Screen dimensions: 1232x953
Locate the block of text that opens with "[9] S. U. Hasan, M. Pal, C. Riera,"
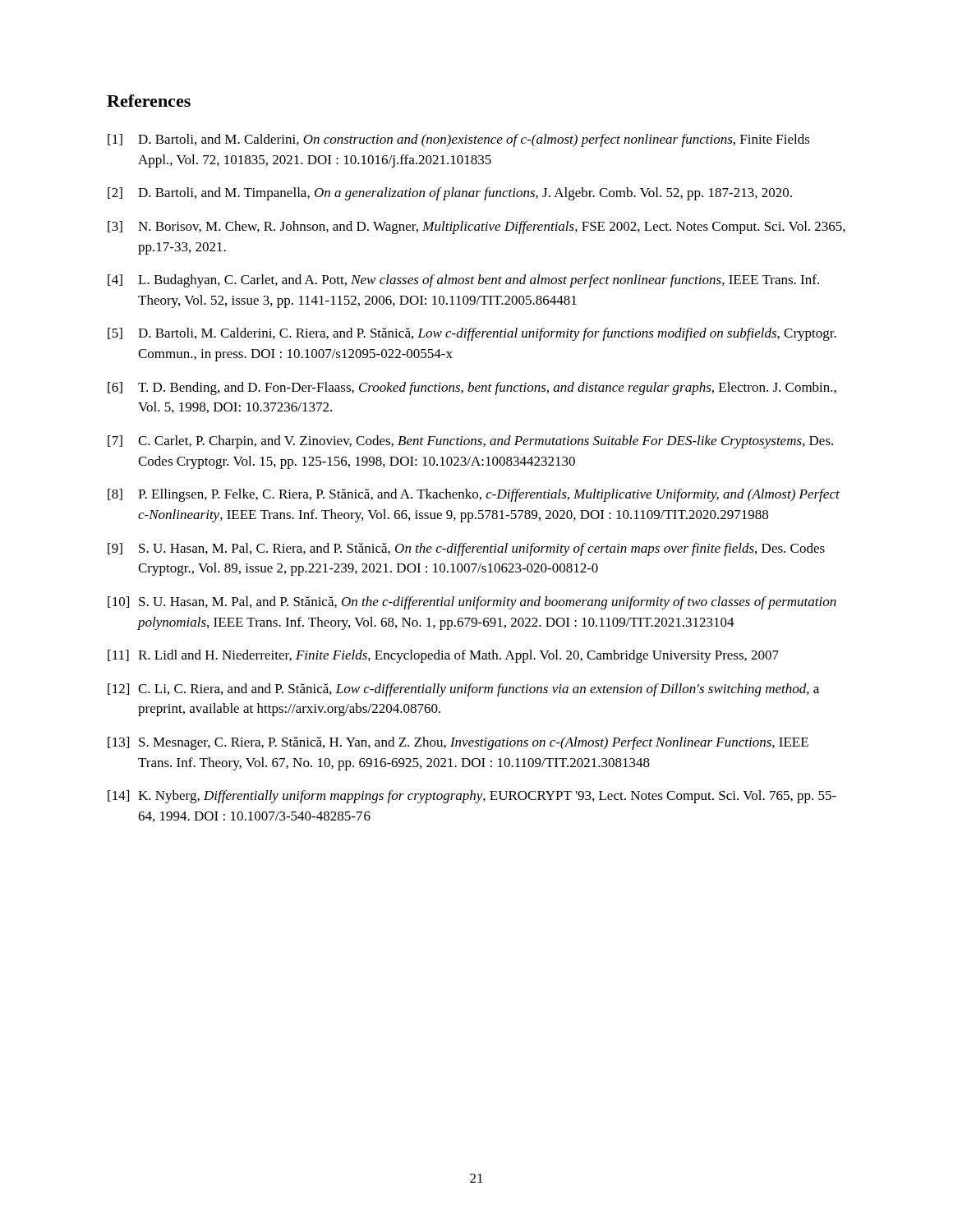coord(476,559)
